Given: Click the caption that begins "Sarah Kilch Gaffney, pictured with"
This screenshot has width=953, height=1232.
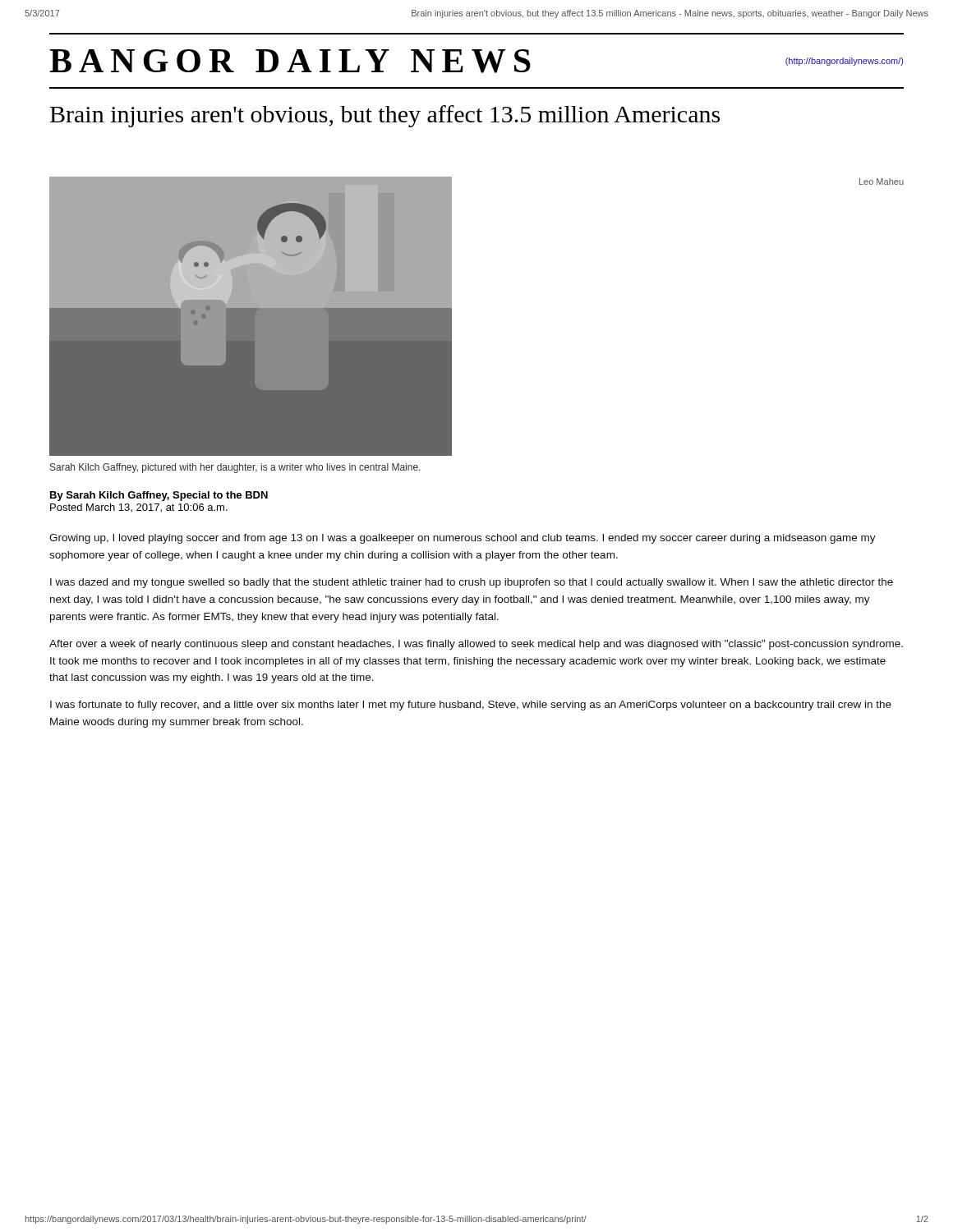Looking at the screenshot, I should [x=235, y=467].
